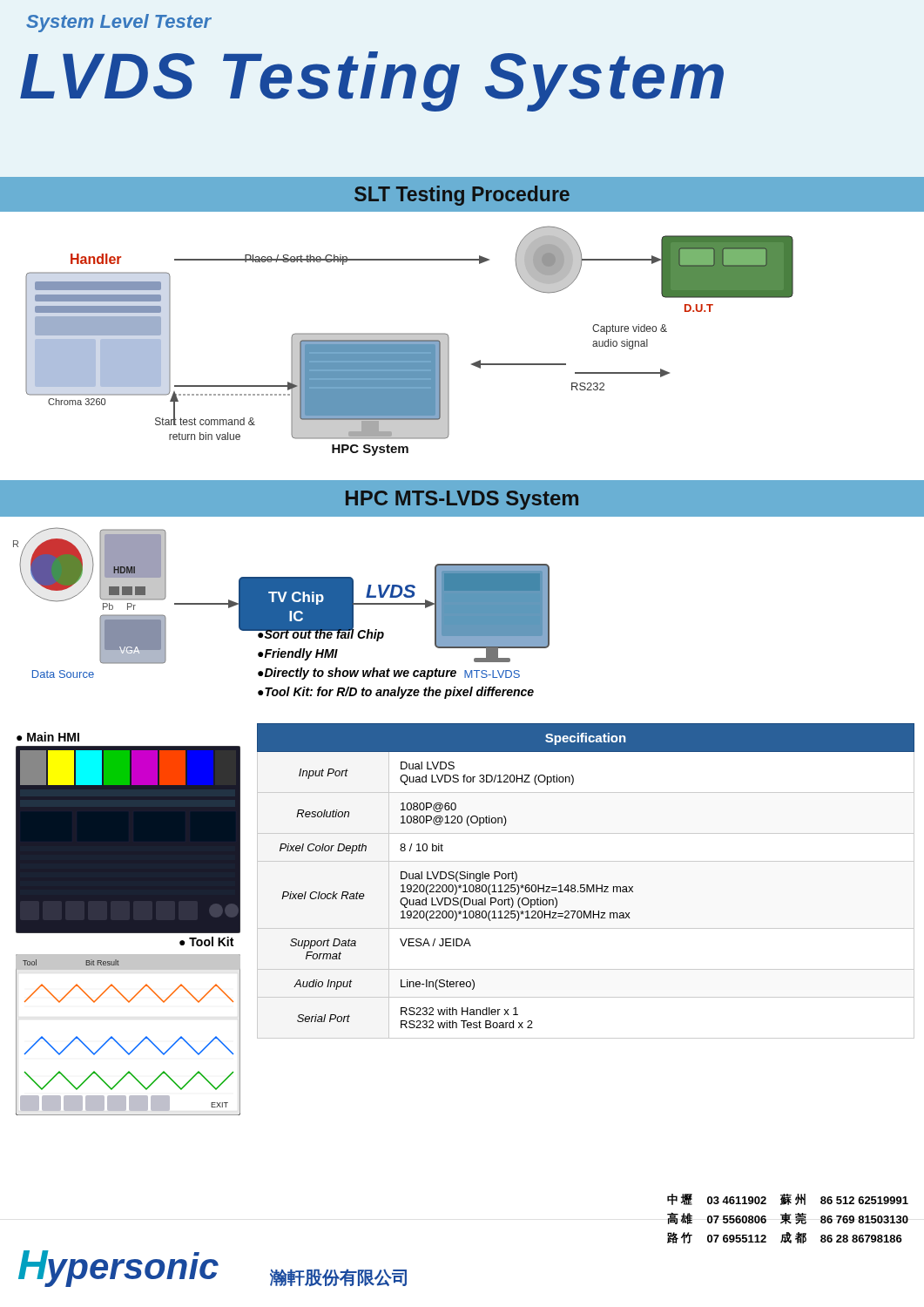The width and height of the screenshot is (924, 1307).
Task: Point to the block starting "LVDS Testing System"
Action: coord(374,76)
